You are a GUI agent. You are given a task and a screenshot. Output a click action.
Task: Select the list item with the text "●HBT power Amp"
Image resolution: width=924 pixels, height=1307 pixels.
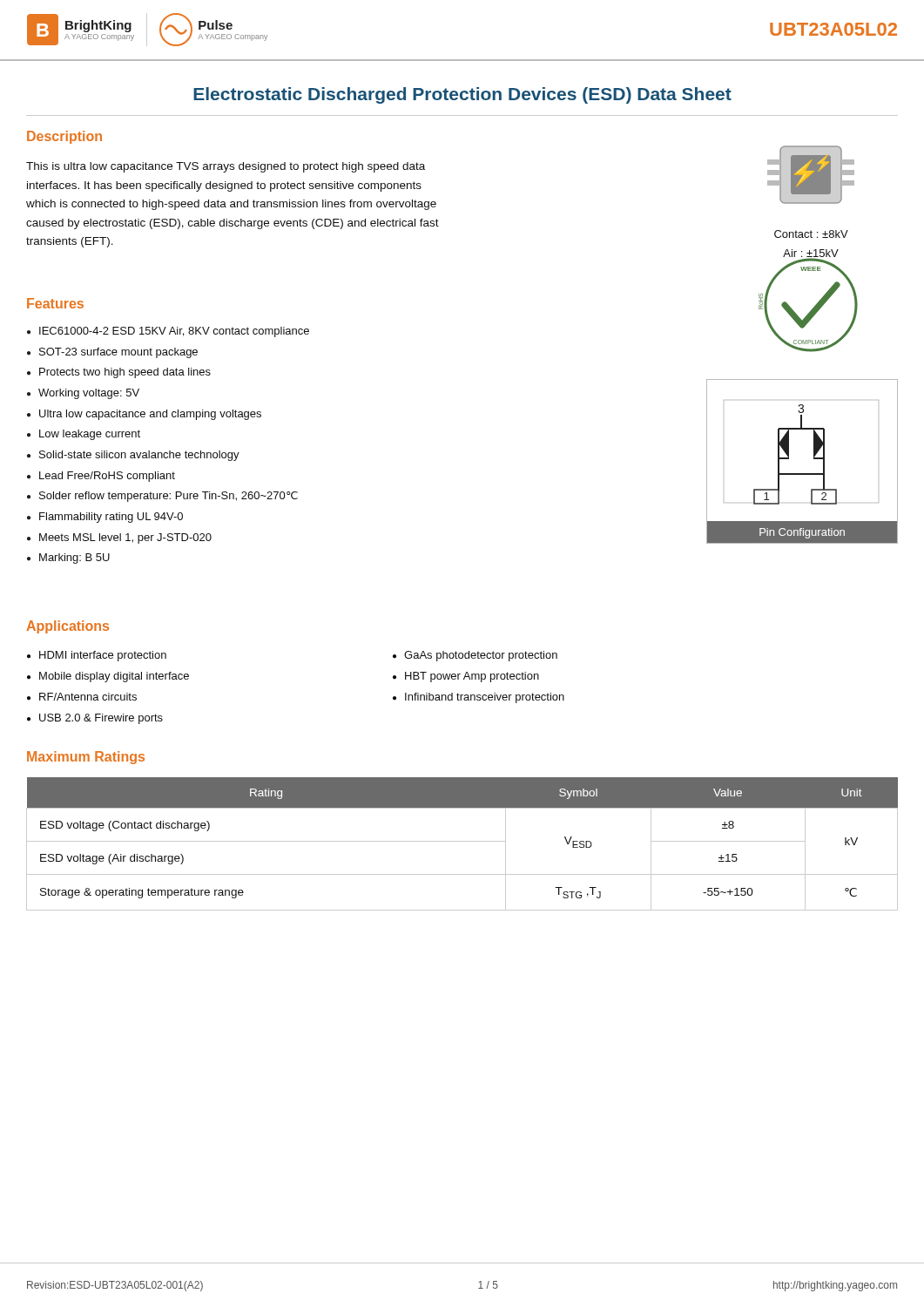(x=466, y=676)
